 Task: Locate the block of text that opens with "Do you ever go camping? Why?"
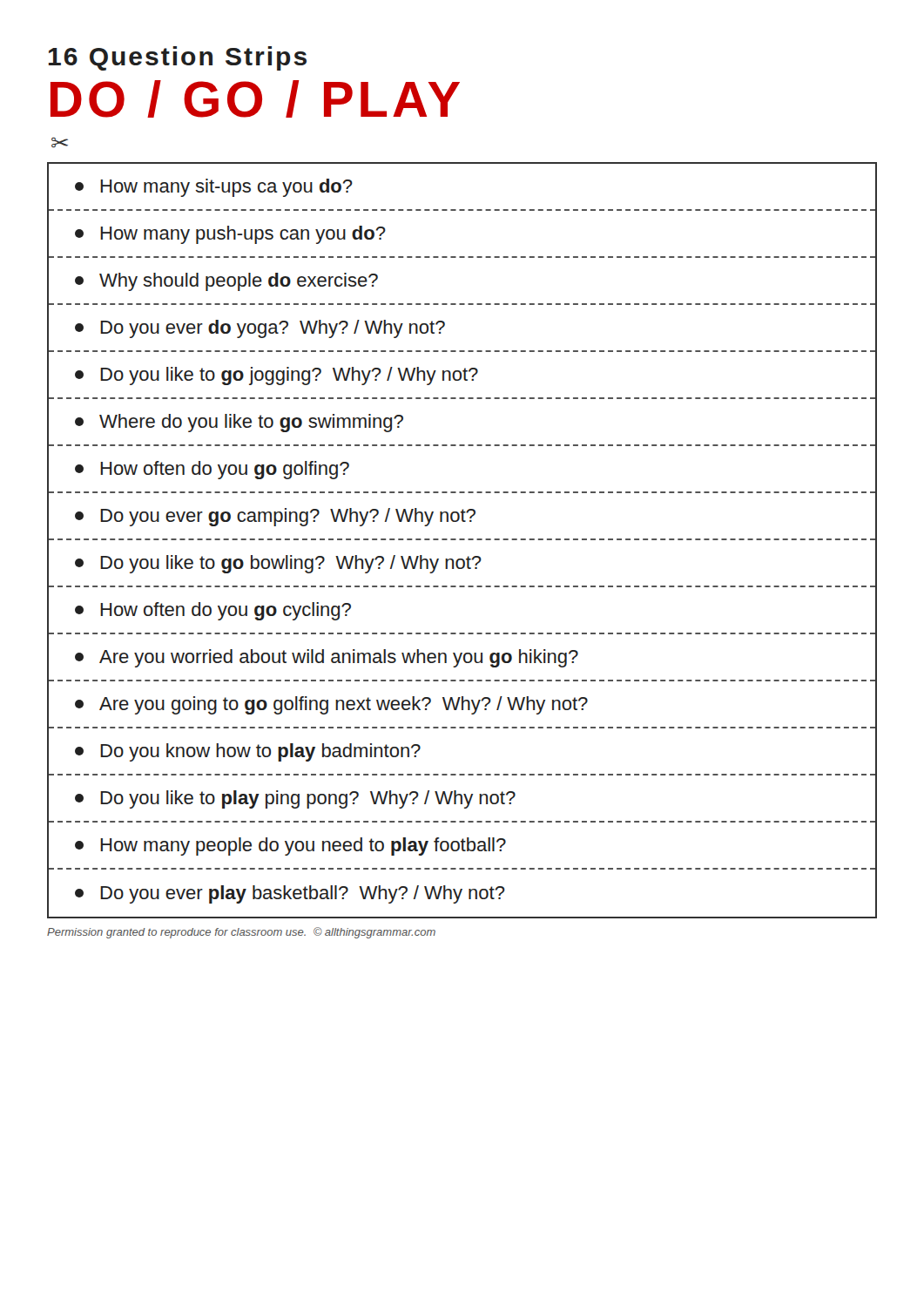click(x=276, y=516)
